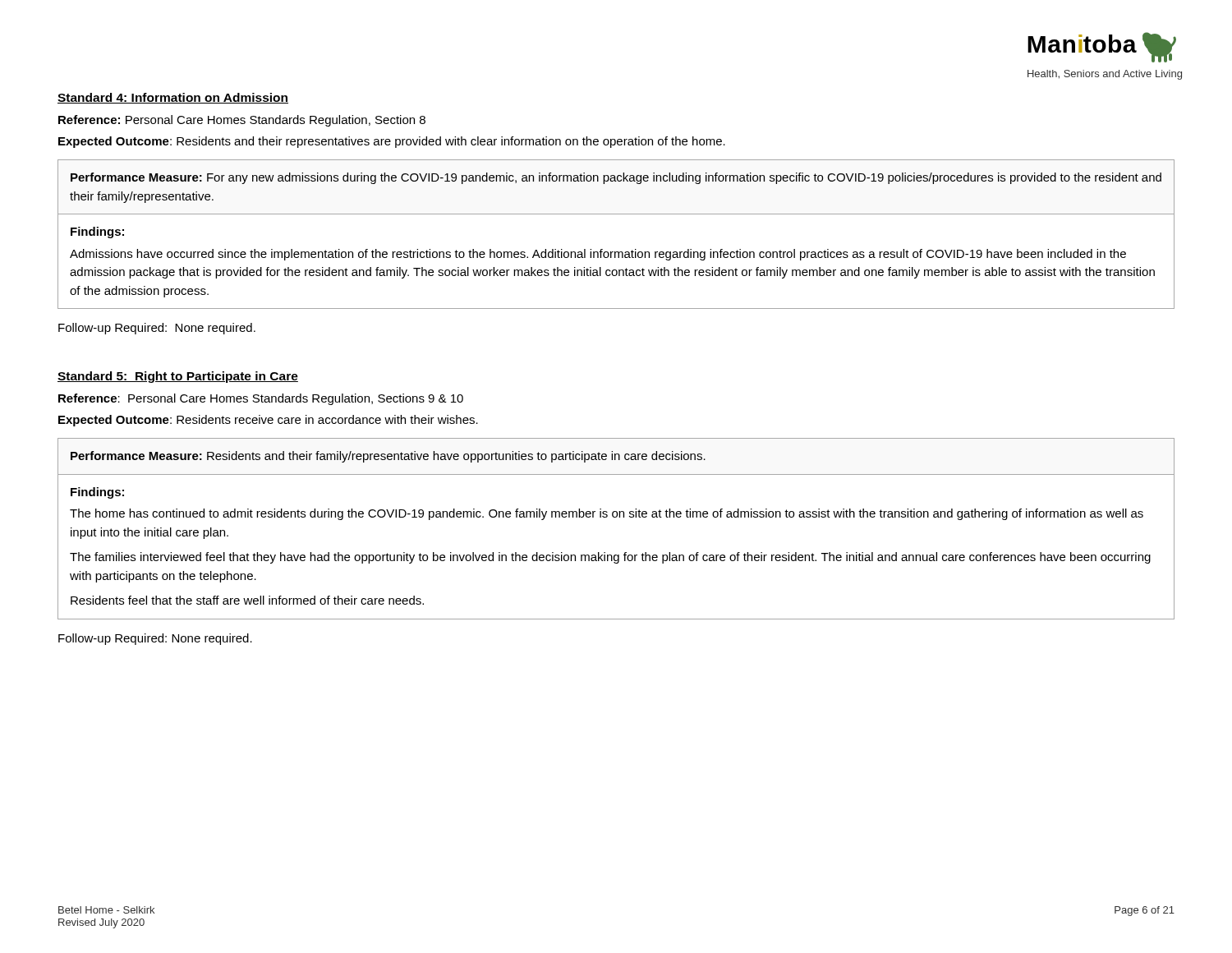
Task: Point to the block beginning "Performance Measure: For any"
Action: coord(616,186)
